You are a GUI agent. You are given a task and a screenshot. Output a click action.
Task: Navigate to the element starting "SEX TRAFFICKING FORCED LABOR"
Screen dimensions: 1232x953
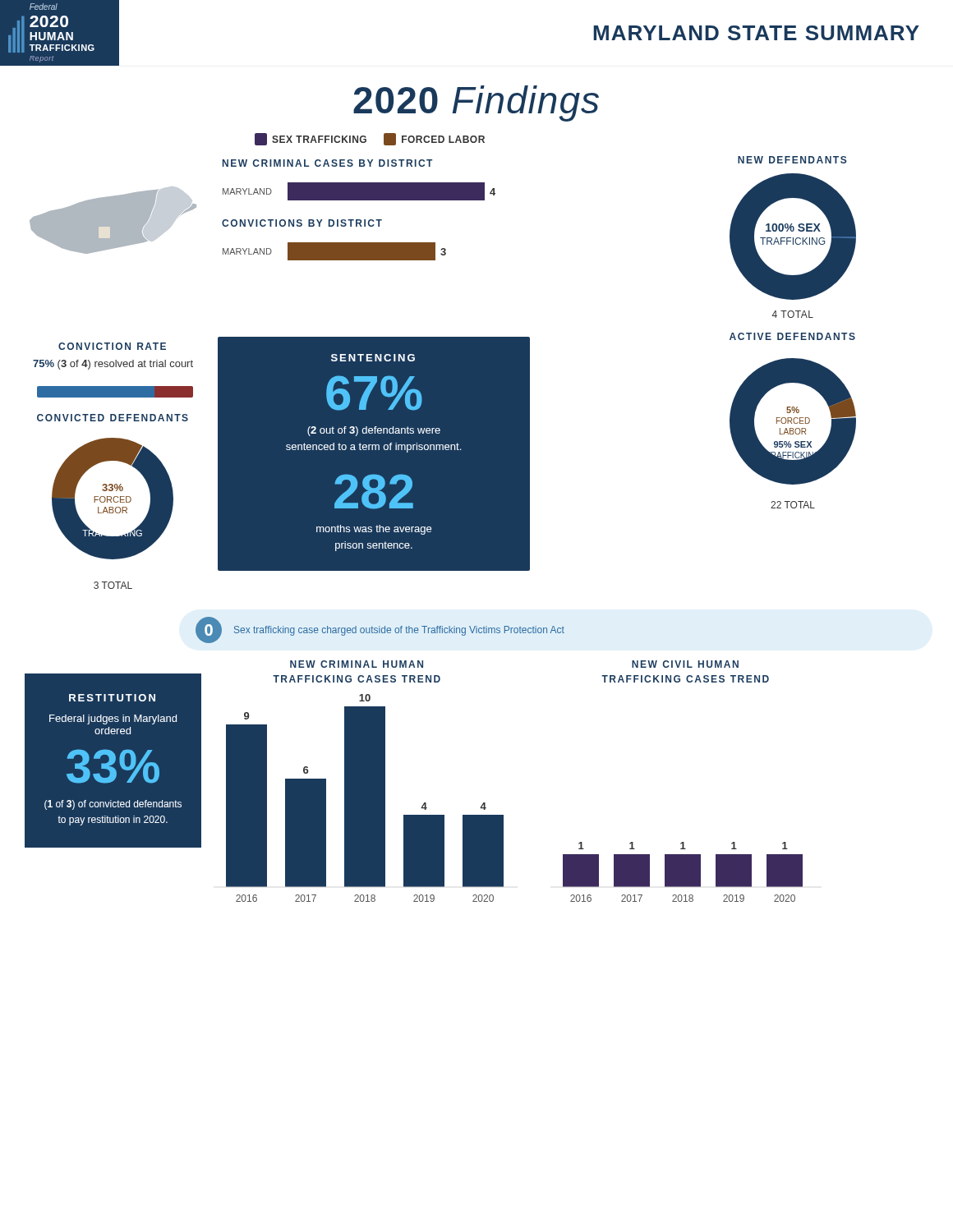(x=370, y=139)
